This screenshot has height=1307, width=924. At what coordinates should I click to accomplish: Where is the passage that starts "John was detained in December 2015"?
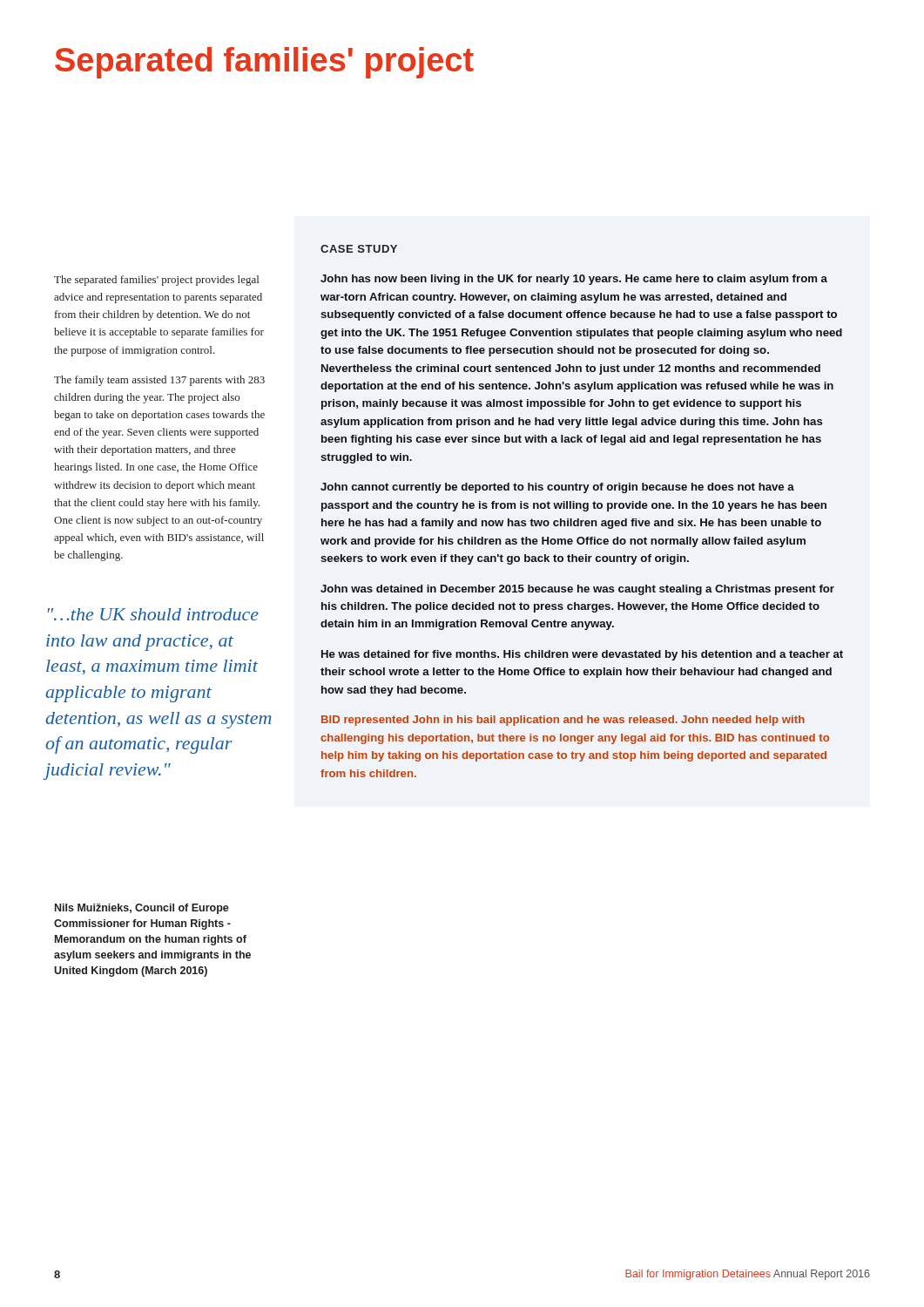coord(582,607)
